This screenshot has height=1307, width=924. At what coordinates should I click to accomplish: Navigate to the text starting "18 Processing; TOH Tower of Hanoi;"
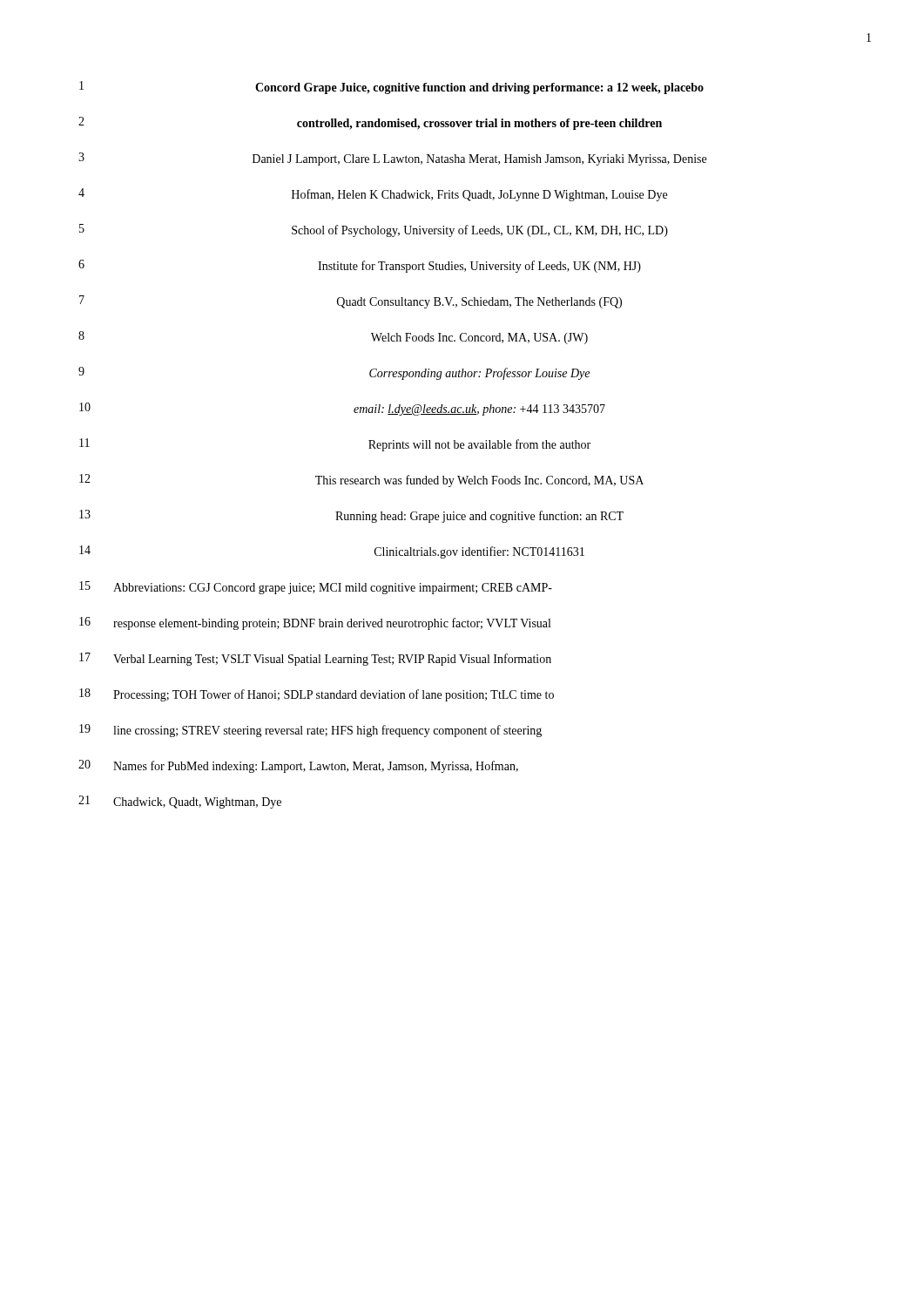point(462,695)
